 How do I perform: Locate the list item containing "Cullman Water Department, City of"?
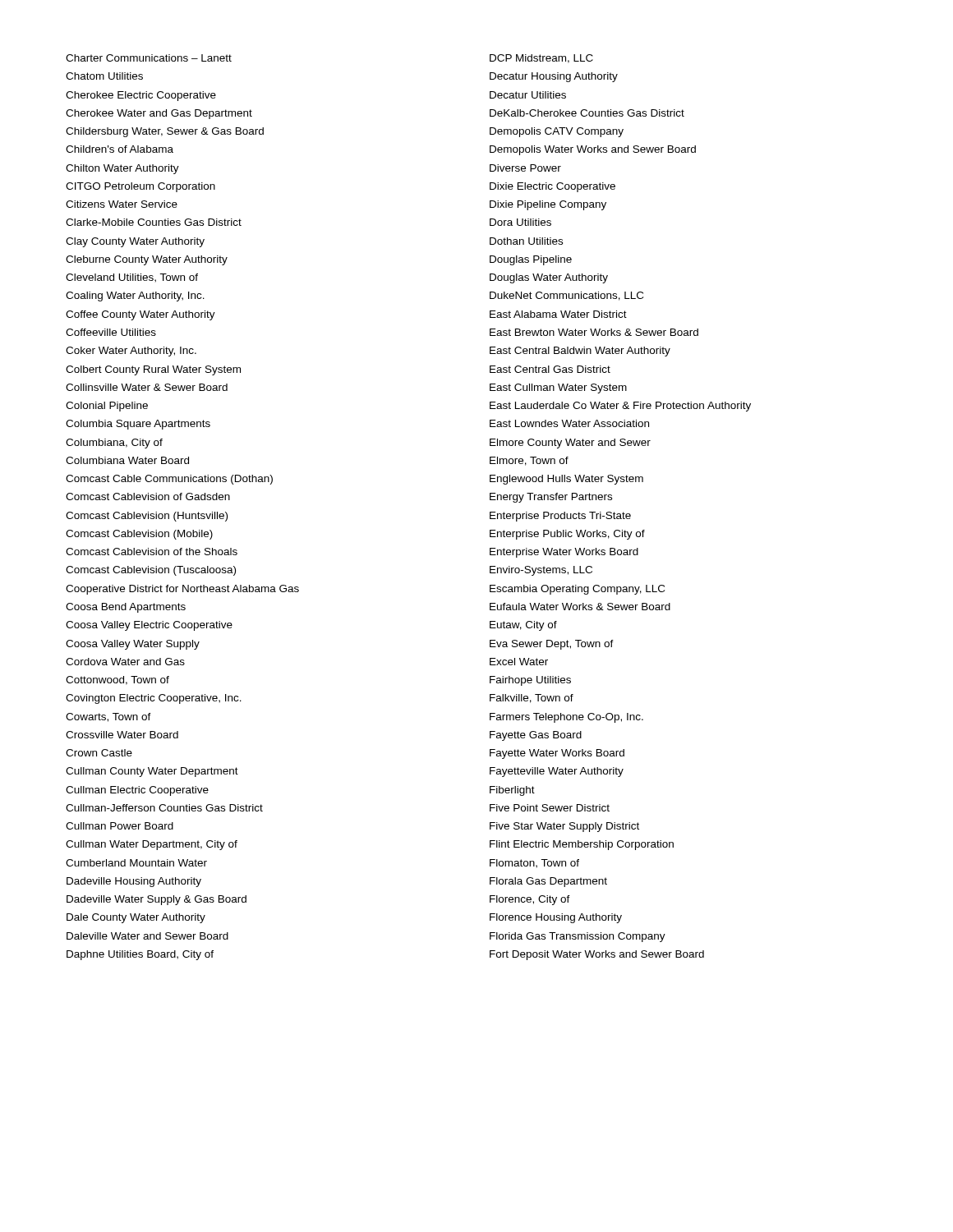coord(152,844)
